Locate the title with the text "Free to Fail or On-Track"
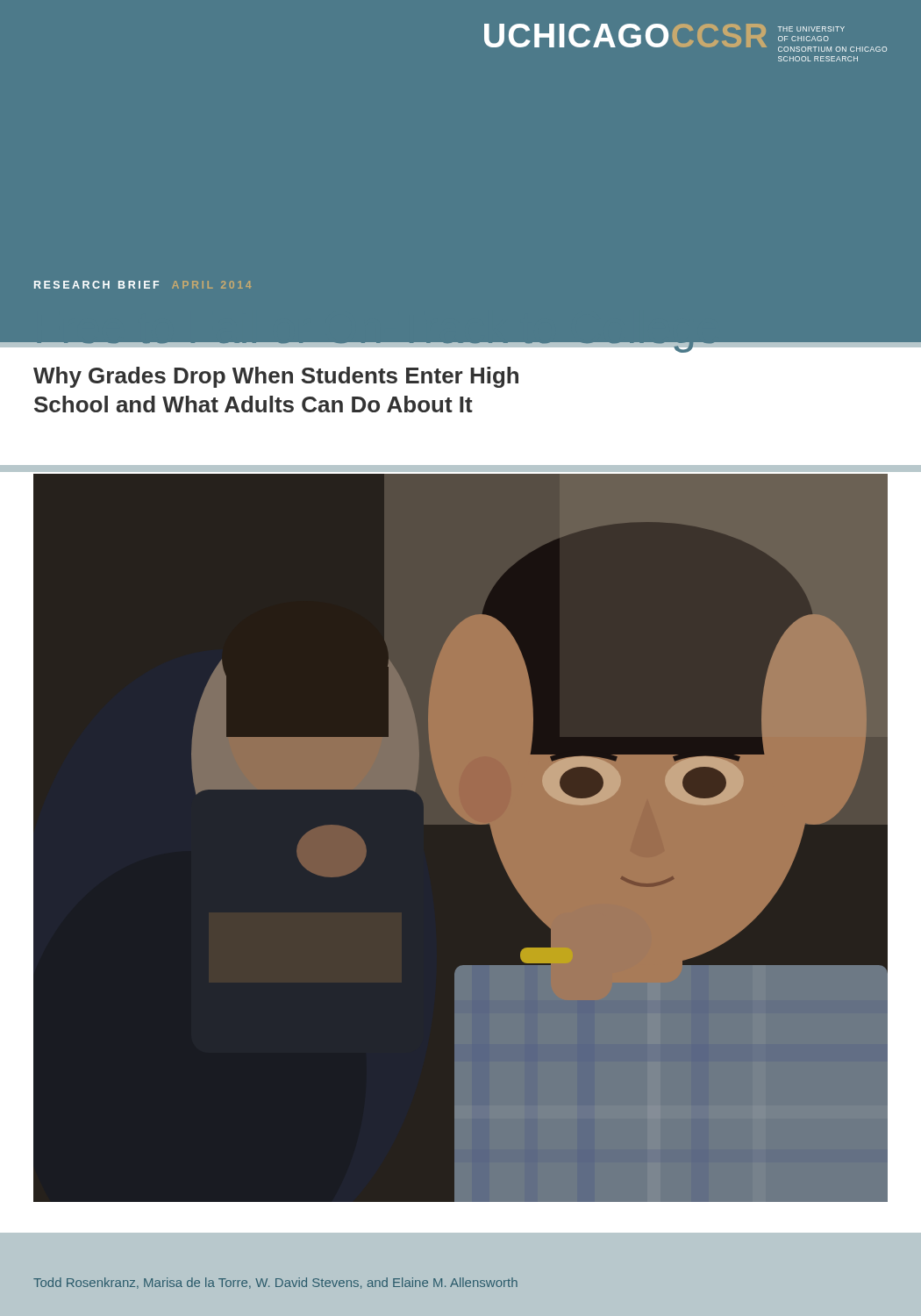 pyautogui.click(x=393, y=361)
